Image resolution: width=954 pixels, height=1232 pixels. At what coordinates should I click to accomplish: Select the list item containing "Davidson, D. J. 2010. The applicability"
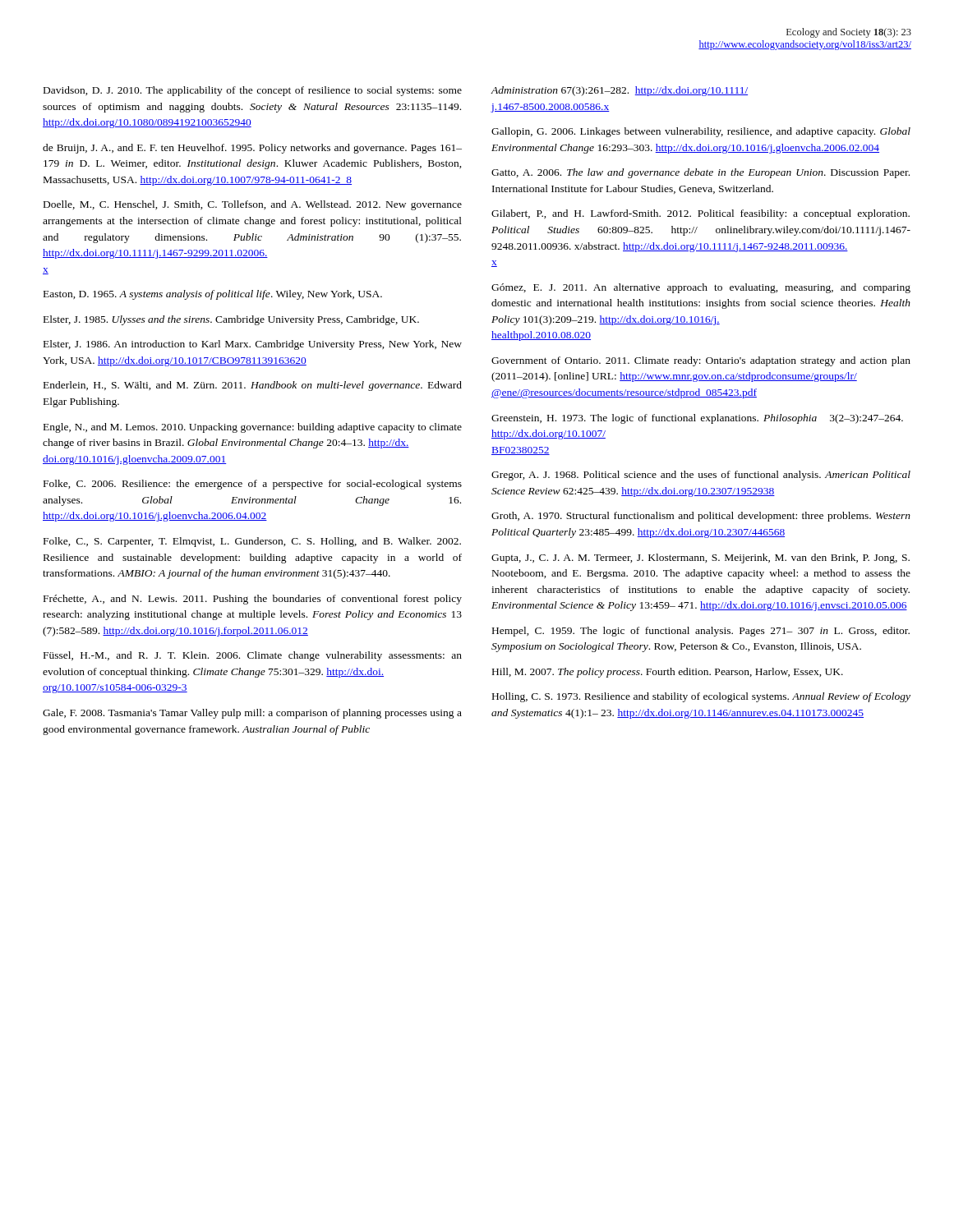click(252, 106)
